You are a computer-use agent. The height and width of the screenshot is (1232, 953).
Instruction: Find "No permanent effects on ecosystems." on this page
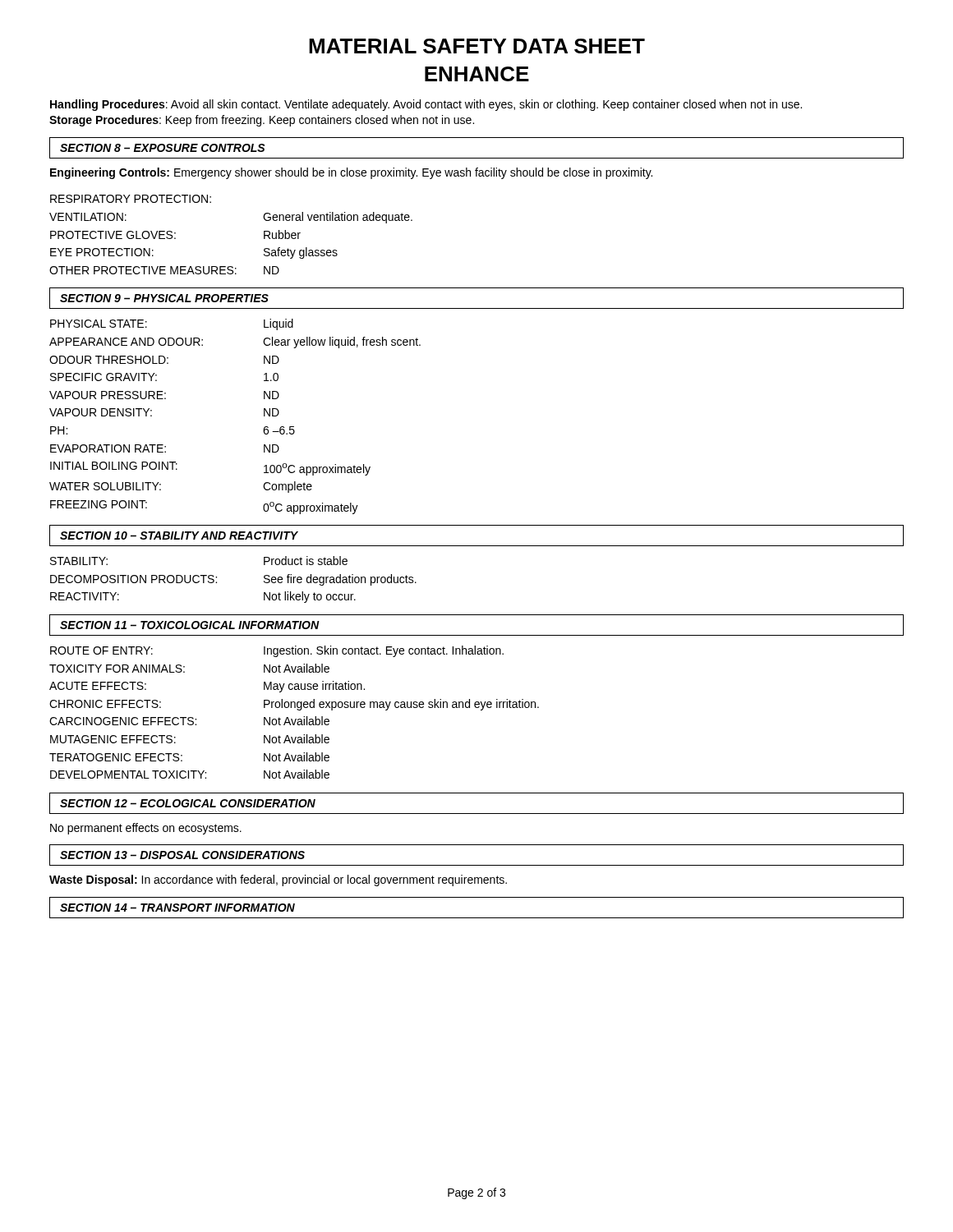click(146, 828)
